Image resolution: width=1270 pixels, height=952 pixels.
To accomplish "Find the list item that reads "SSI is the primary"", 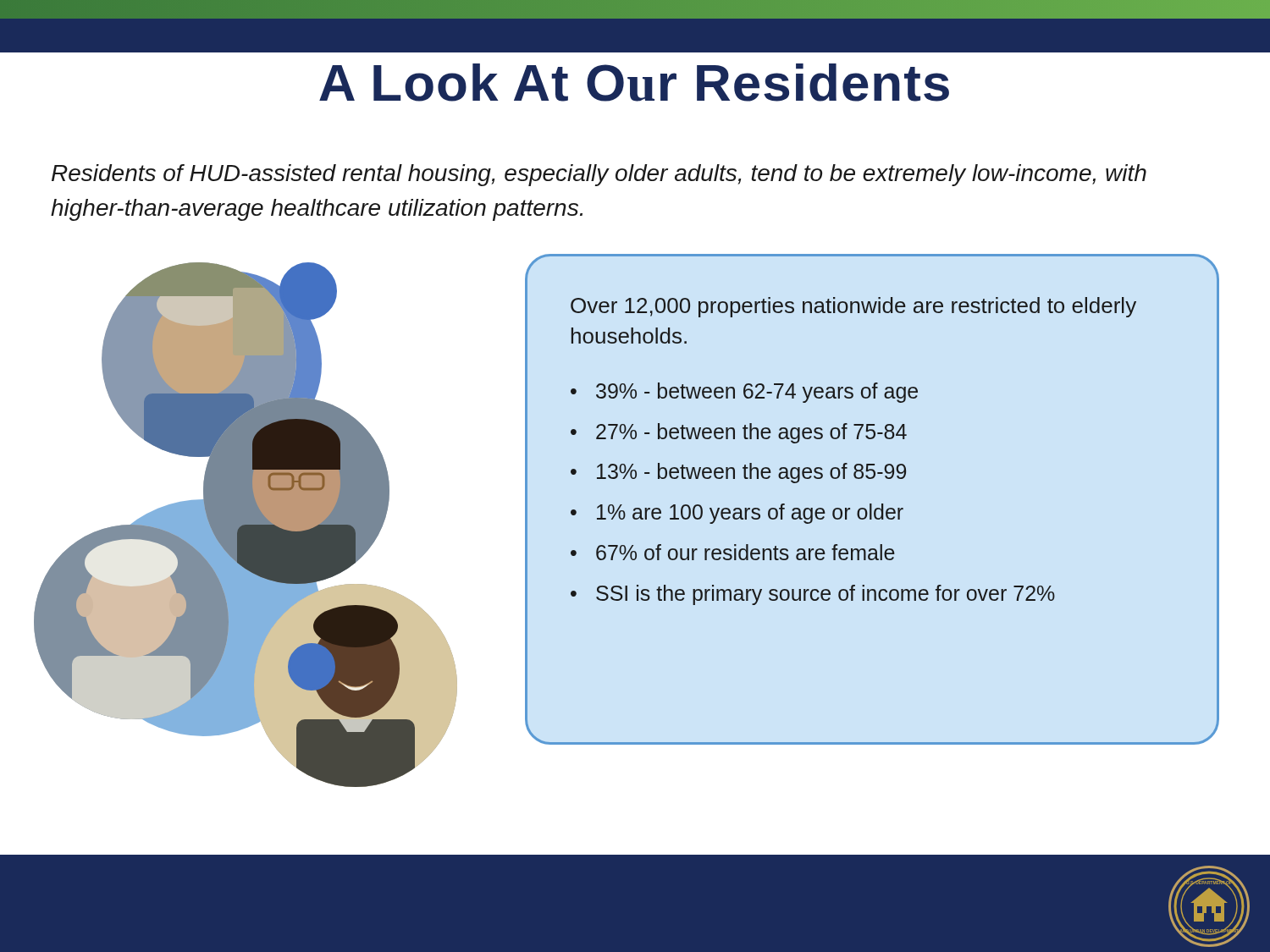I will pyautogui.click(x=825, y=593).
